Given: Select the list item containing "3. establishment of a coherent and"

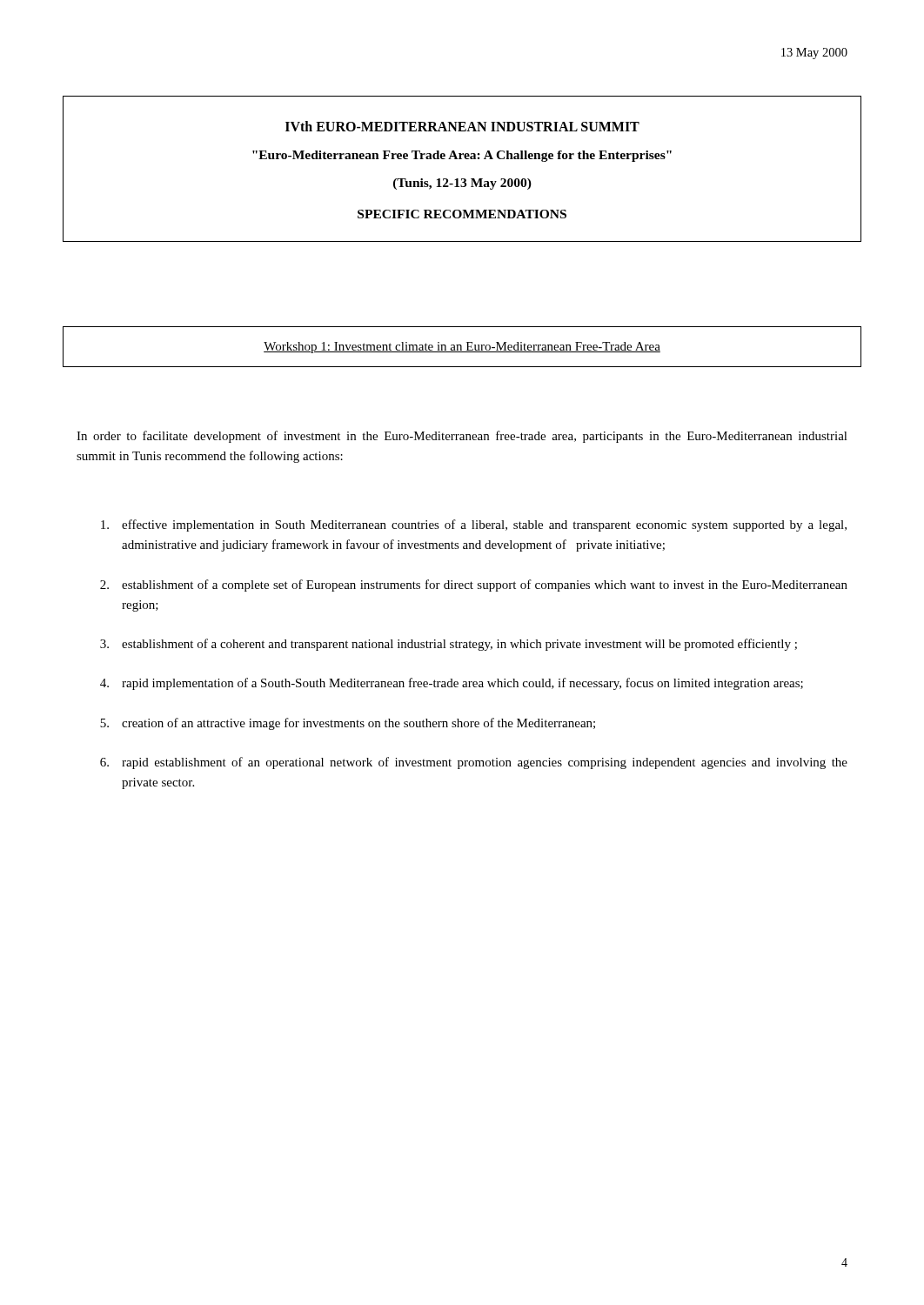Looking at the screenshot, I should tap(462, 644).
